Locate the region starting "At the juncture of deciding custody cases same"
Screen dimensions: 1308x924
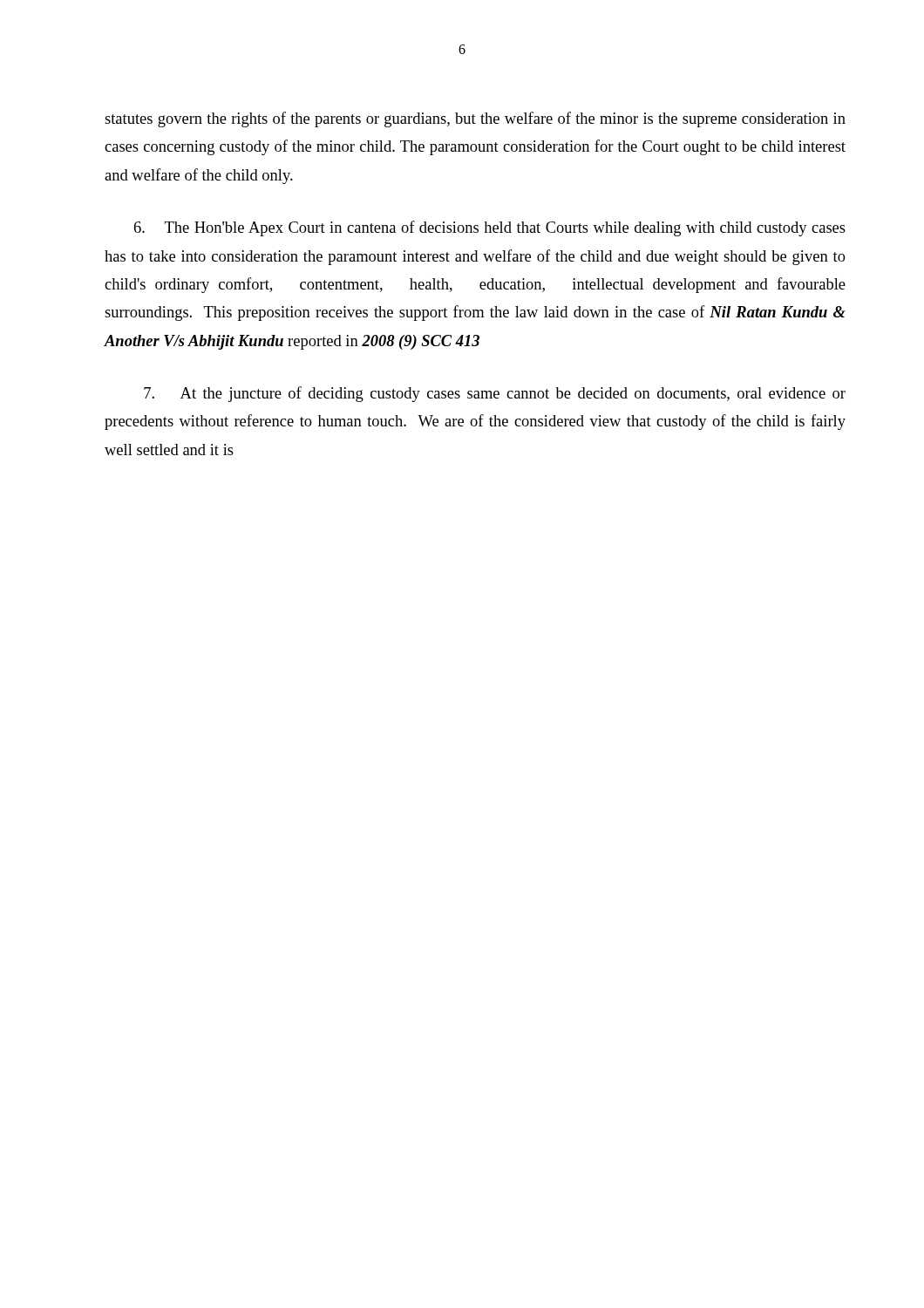475,422
